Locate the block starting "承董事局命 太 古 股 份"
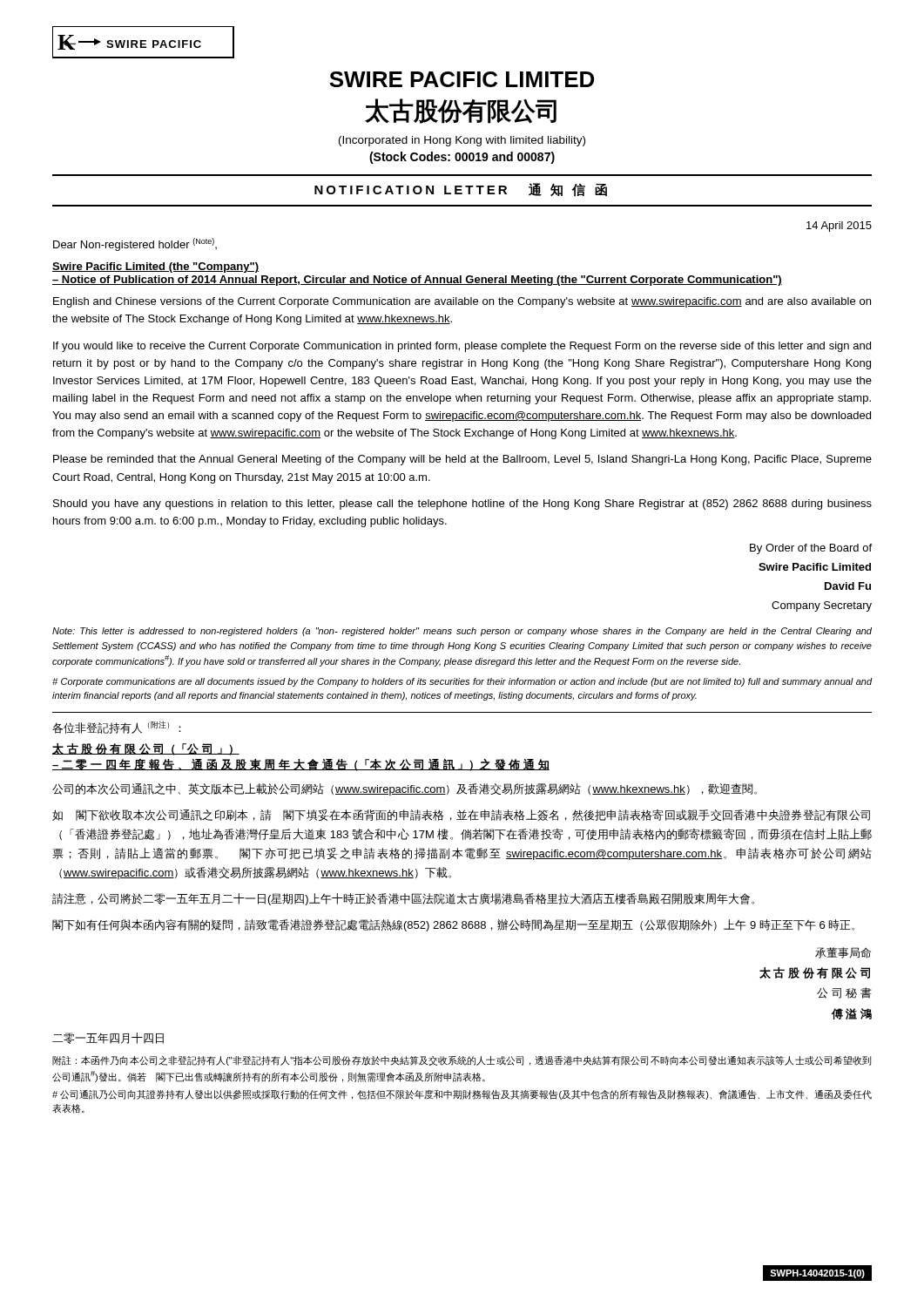The image size is (924, 1307). 815,983
